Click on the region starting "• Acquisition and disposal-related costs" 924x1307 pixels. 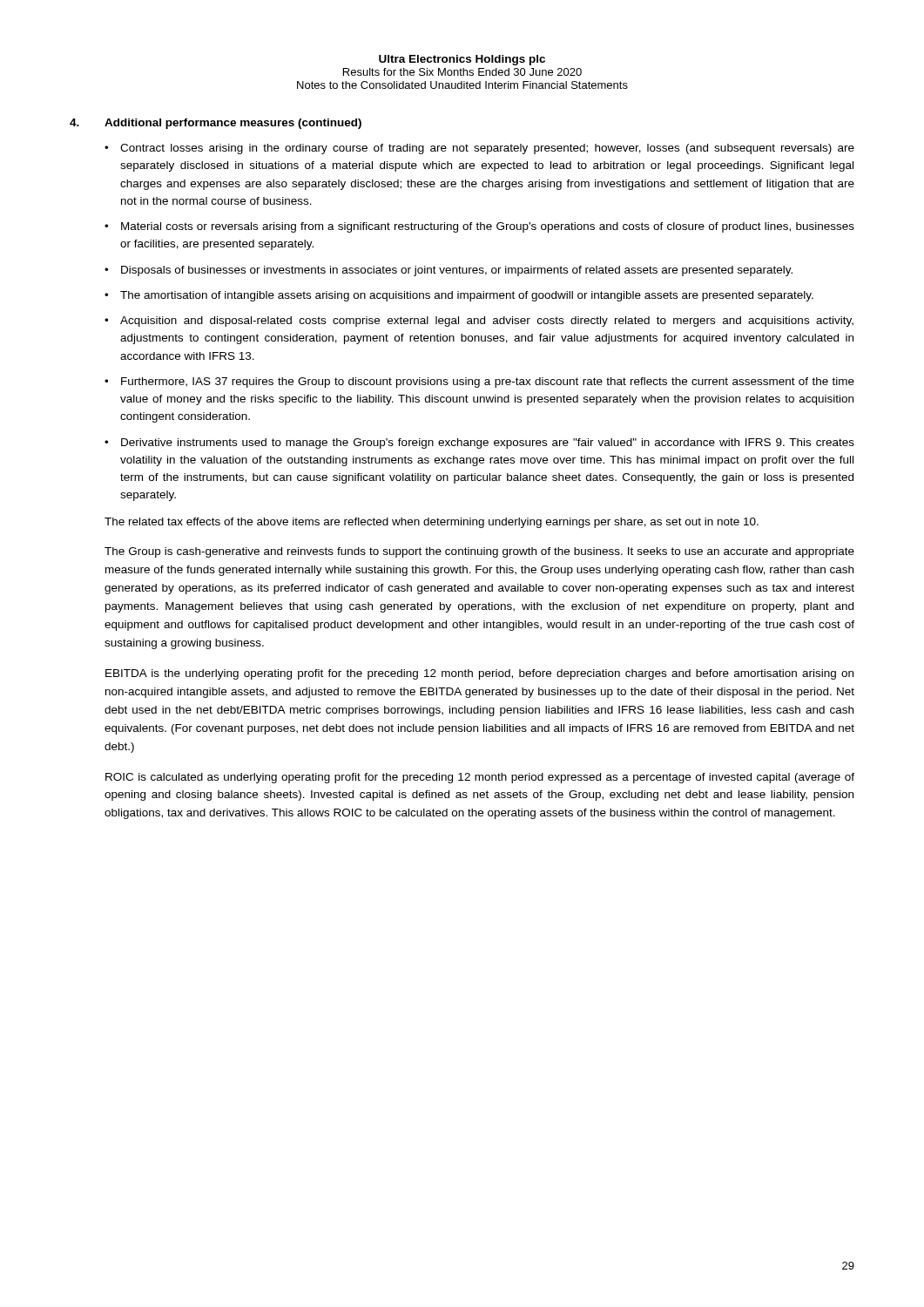479,338
